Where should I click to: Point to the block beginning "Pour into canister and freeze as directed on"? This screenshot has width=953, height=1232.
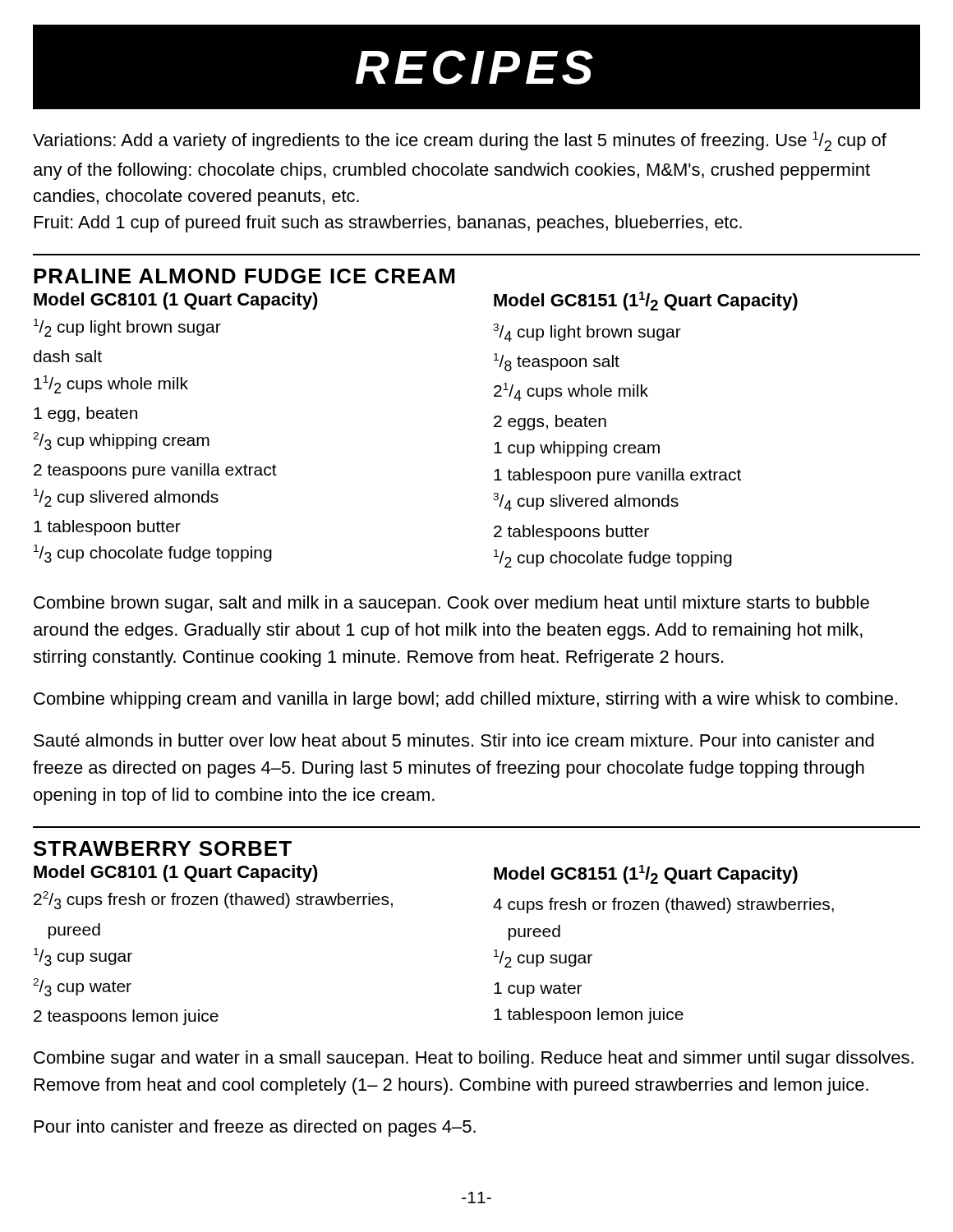pos(255,1127)
